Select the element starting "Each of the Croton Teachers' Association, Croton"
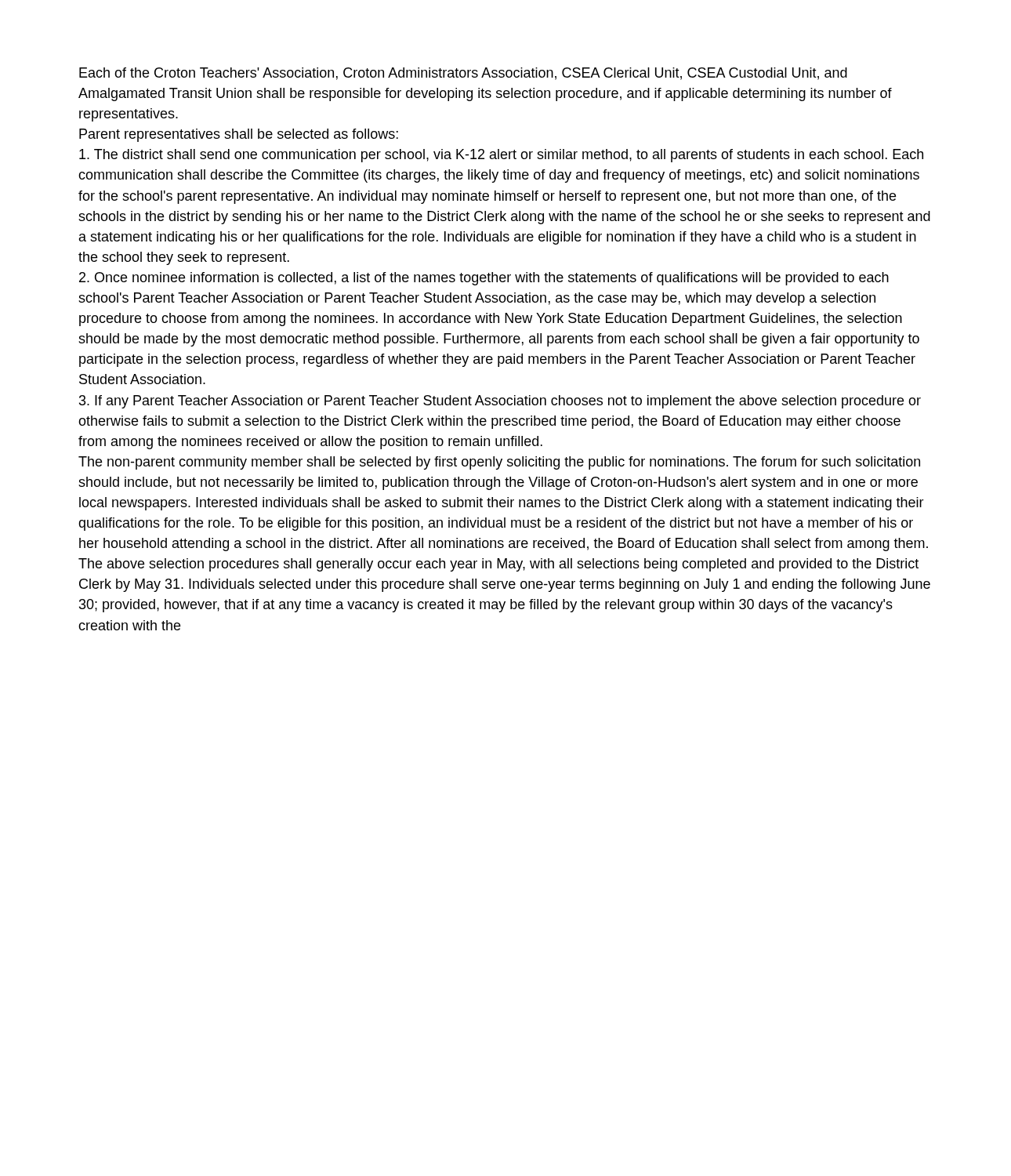Viewport: 1011px width, 1176px height. pyautogui.click(x=505, y=93)
